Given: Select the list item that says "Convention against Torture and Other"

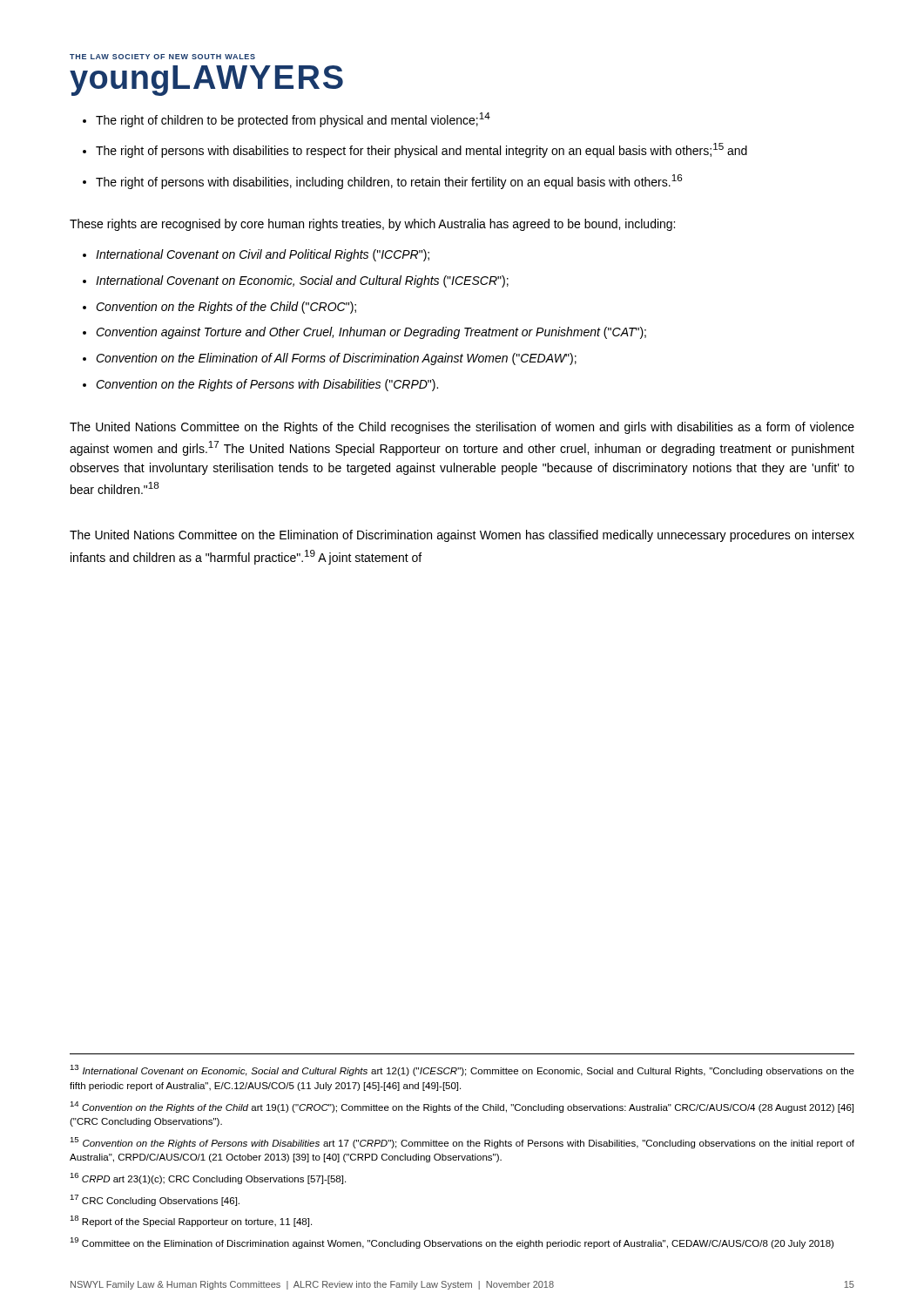Looking at the screenshot, I should [x=371, y=332].
